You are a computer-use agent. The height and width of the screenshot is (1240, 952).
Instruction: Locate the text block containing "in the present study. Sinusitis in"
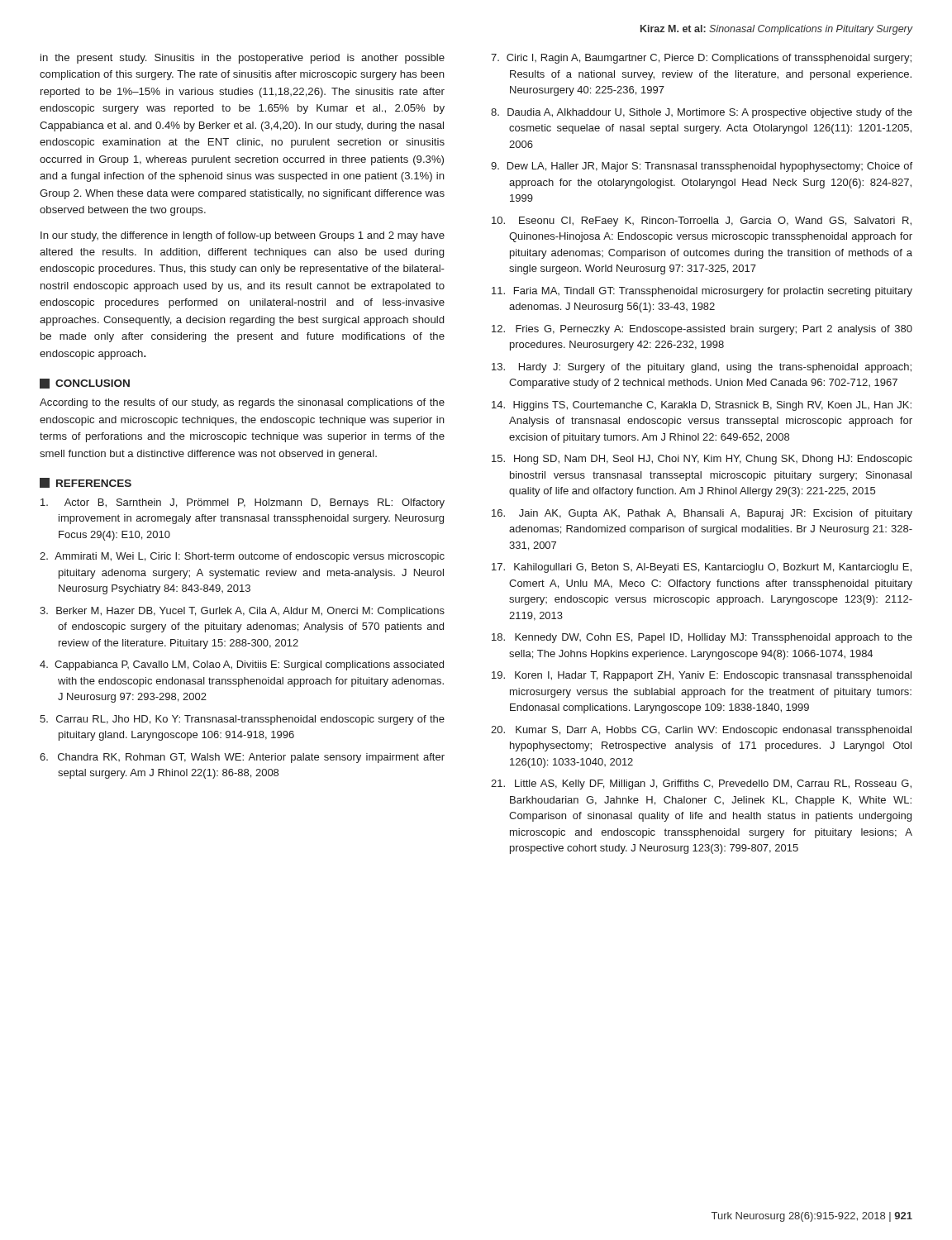[242, 134]
